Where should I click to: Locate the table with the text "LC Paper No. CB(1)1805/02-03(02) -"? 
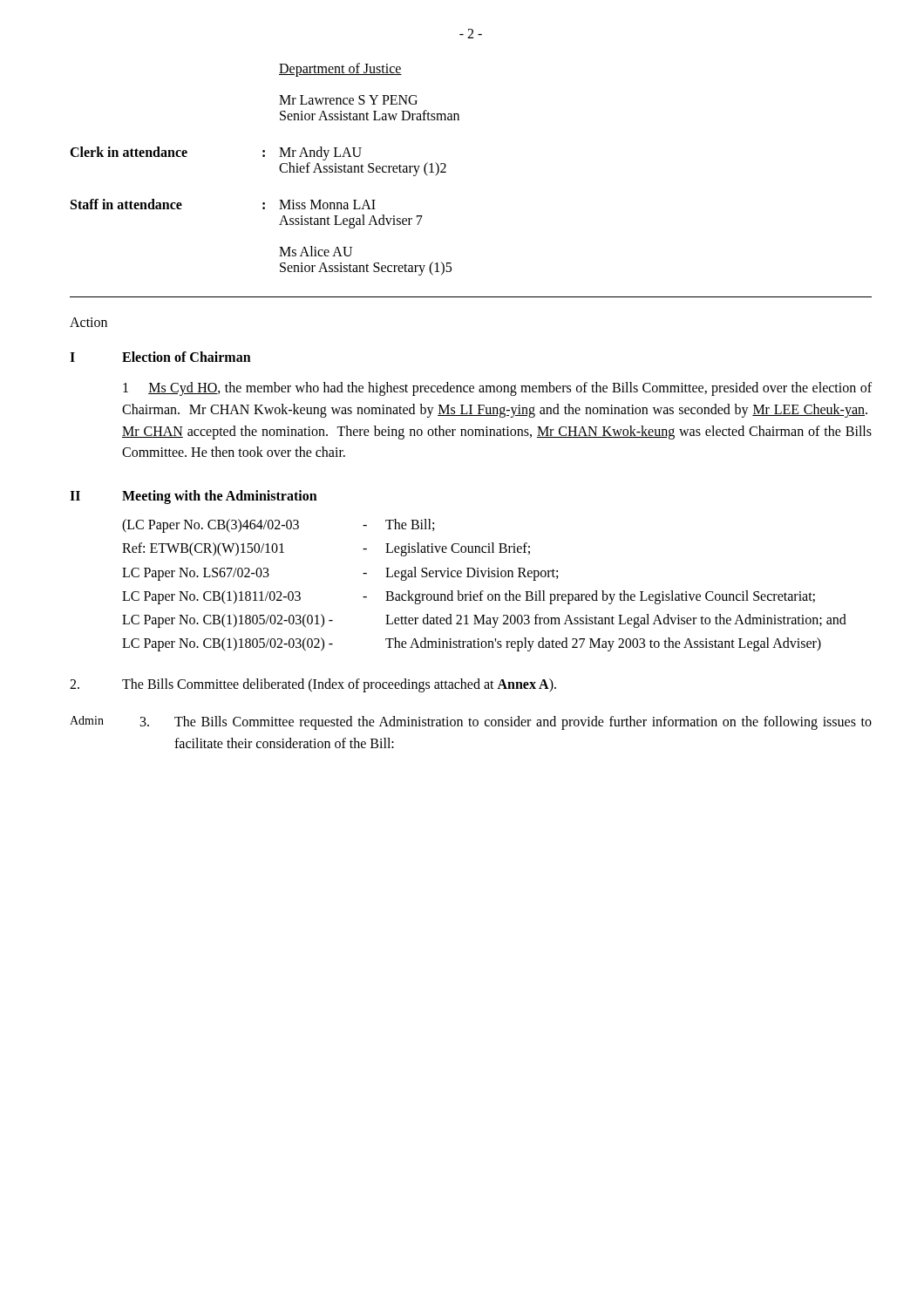pos(497,584)
